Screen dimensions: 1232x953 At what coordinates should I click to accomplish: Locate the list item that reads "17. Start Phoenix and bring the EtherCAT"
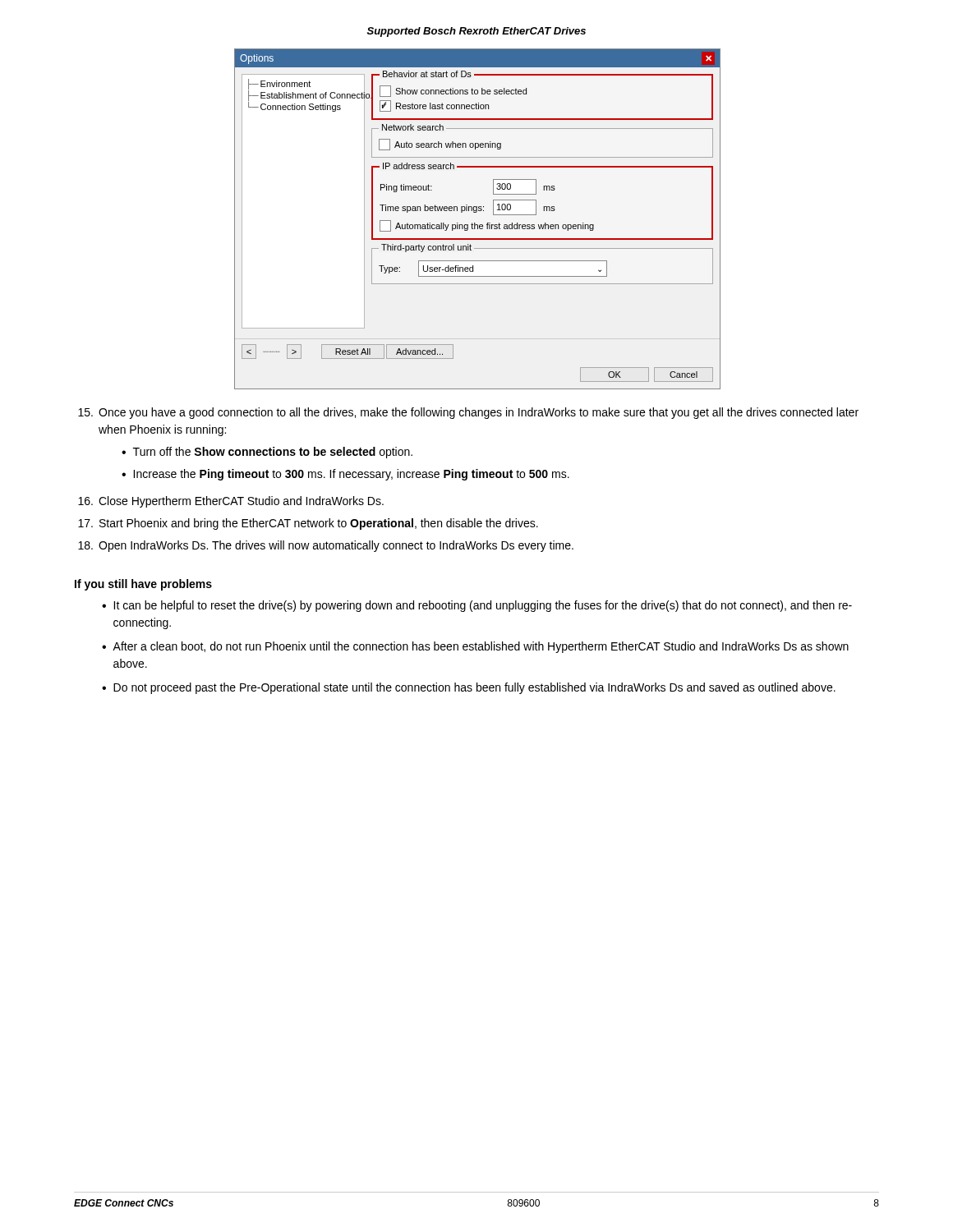[x=306, y=523]
